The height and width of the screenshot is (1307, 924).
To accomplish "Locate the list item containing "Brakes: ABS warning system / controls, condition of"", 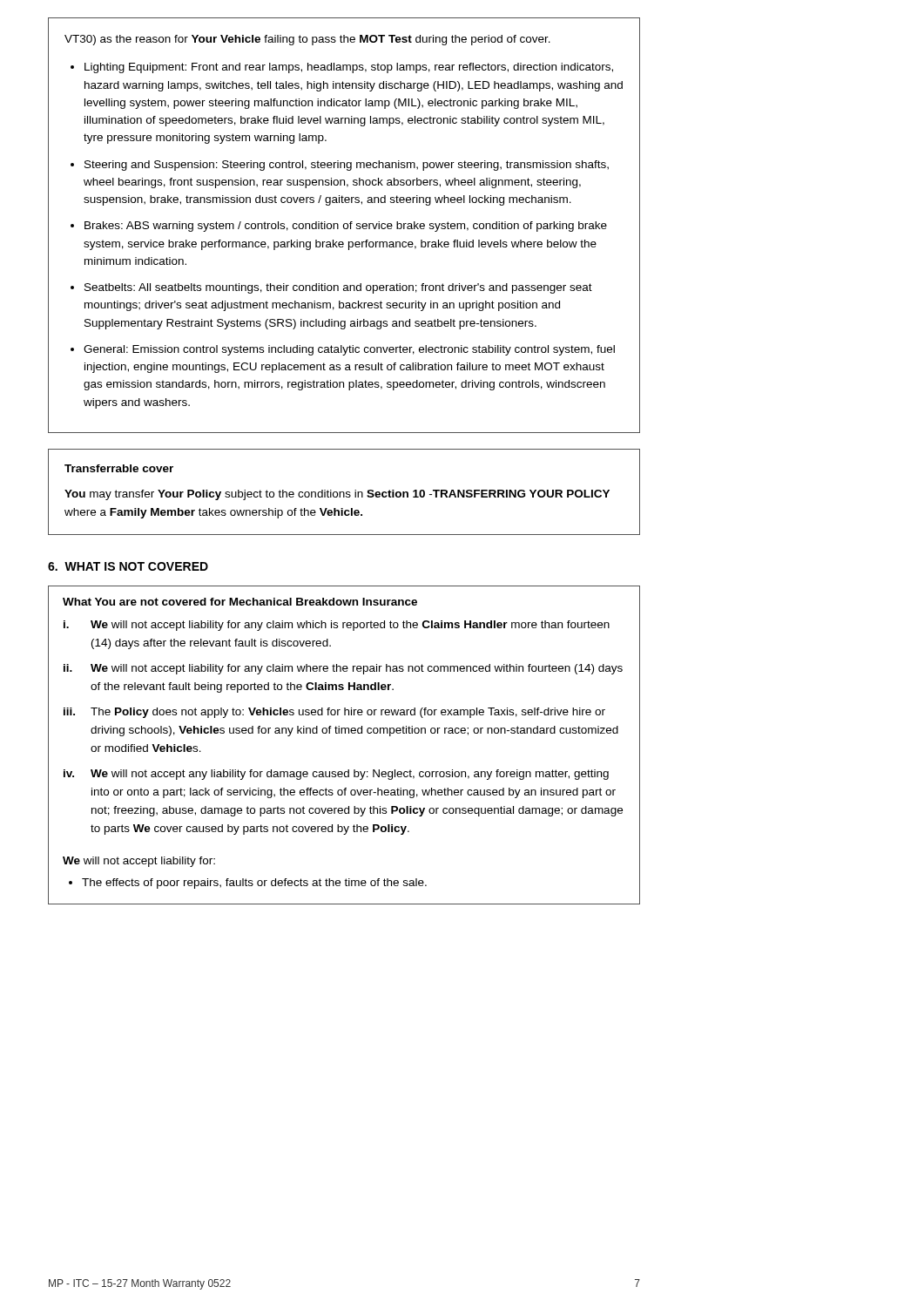I will [x=345, y=243].
